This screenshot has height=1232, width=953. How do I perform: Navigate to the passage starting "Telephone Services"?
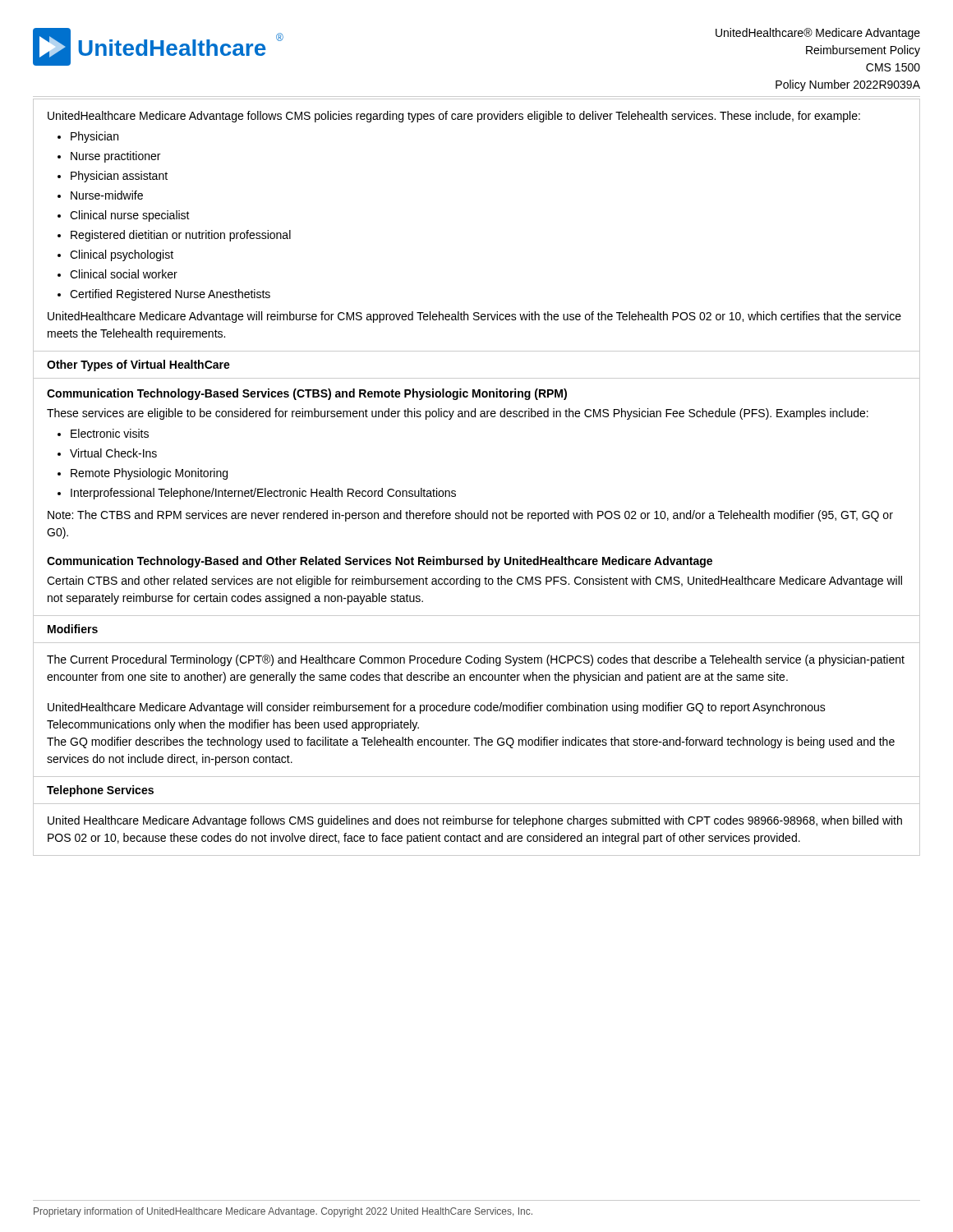(100, 790)
